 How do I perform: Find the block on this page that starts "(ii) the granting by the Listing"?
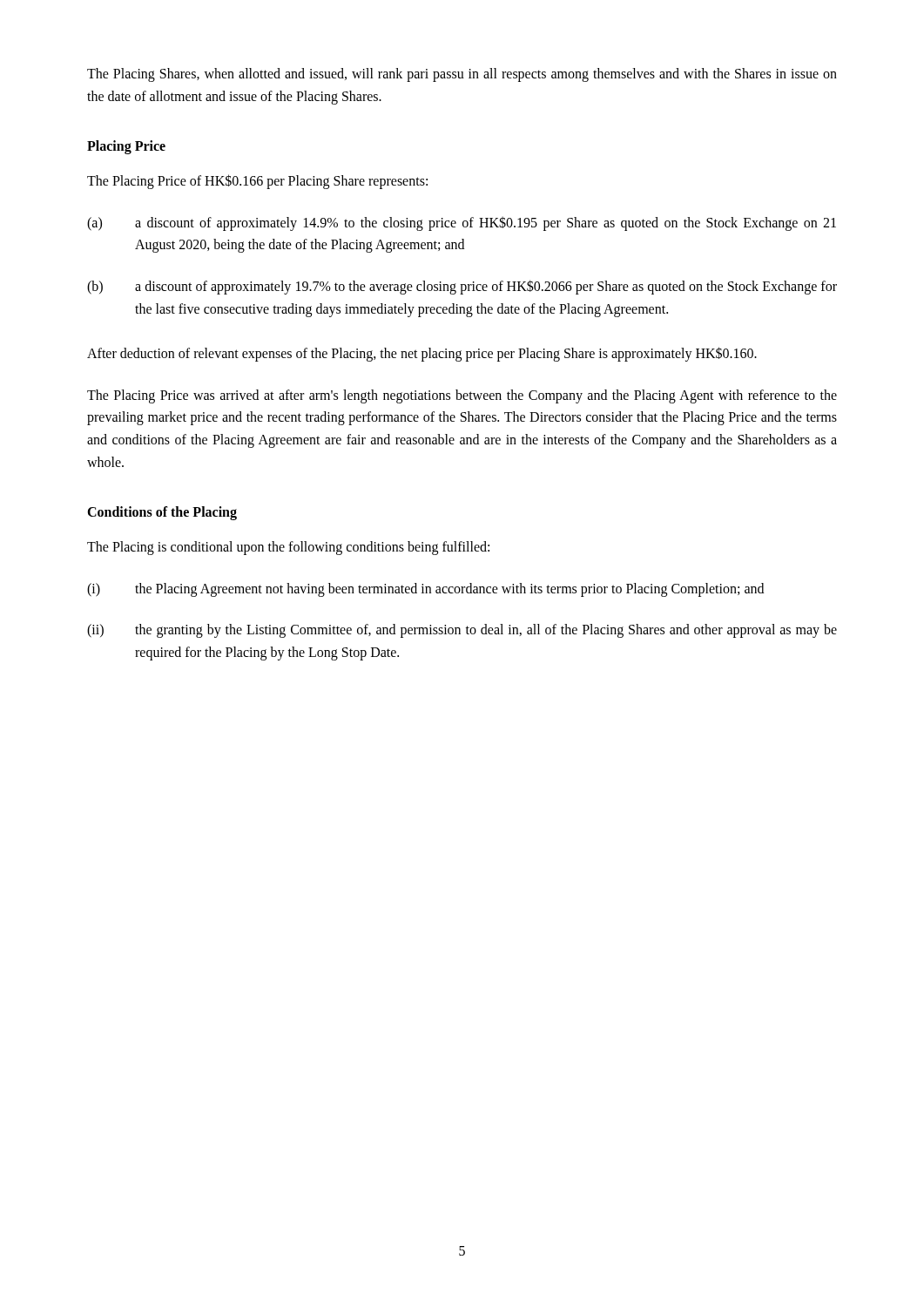(x=462, y=641)
